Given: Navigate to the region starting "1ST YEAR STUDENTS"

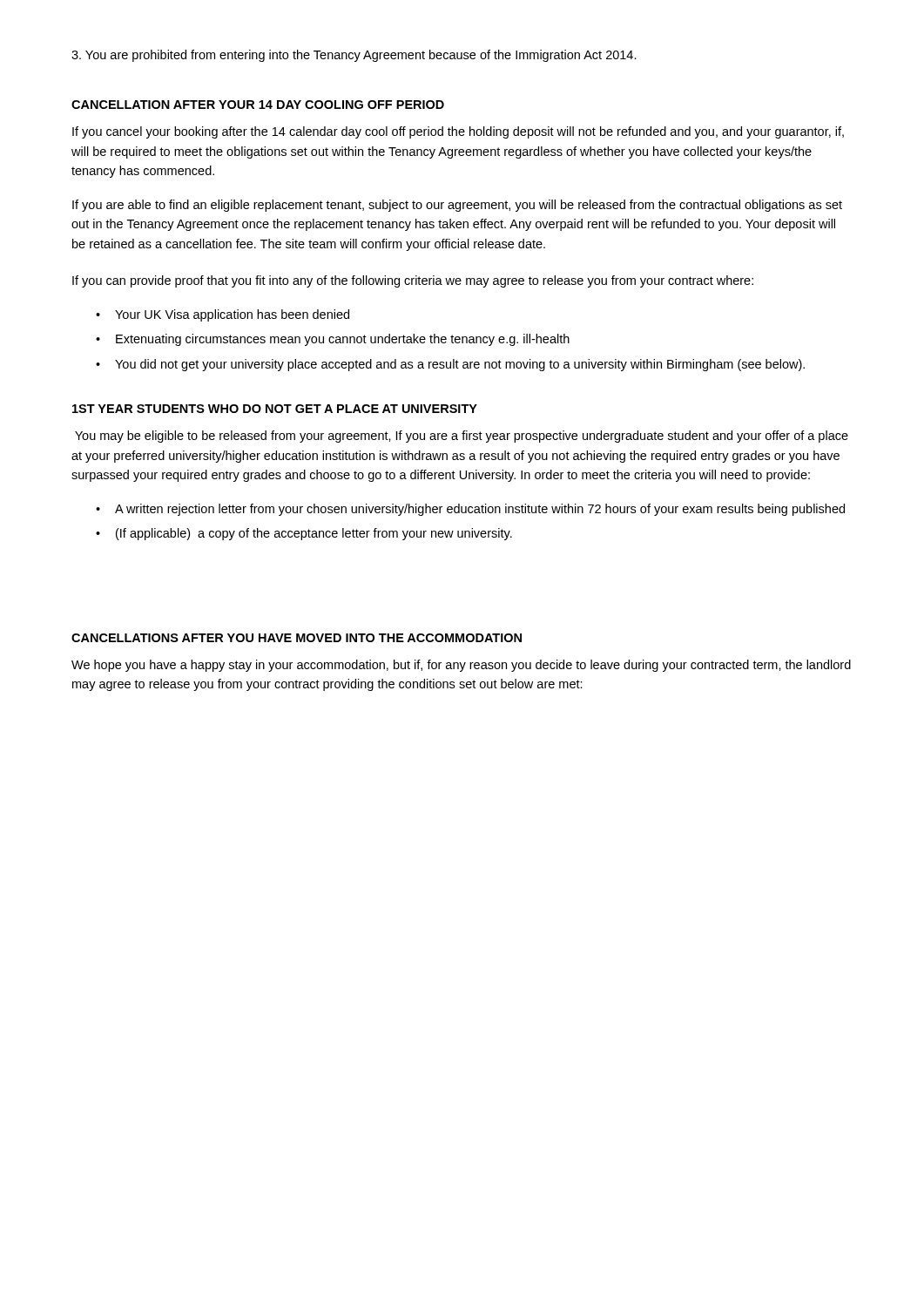Looking at the screenshot, I should click(274, 409).
